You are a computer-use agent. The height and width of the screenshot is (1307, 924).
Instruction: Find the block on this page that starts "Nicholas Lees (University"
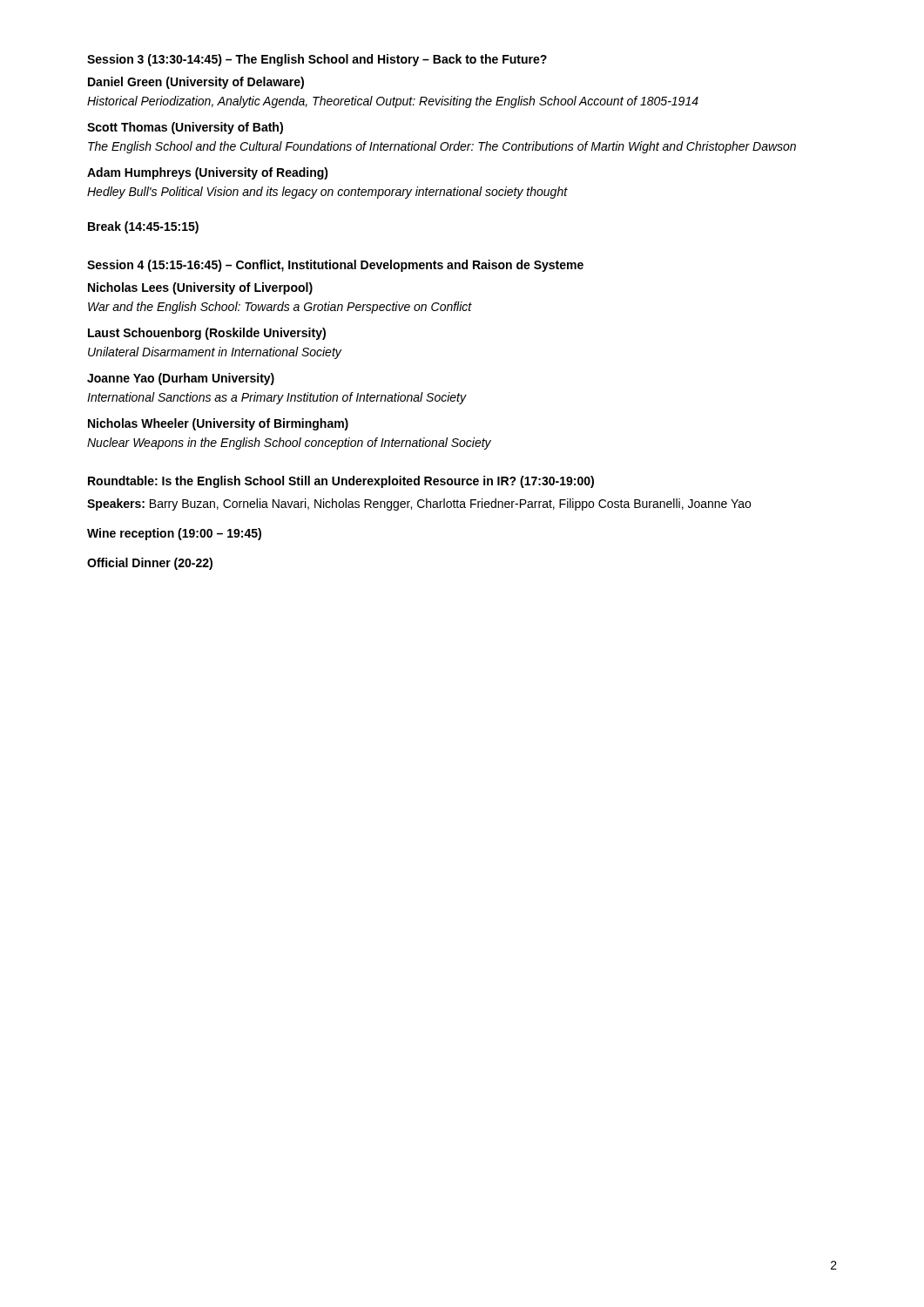pyautogui.click(x=200, y=288)
